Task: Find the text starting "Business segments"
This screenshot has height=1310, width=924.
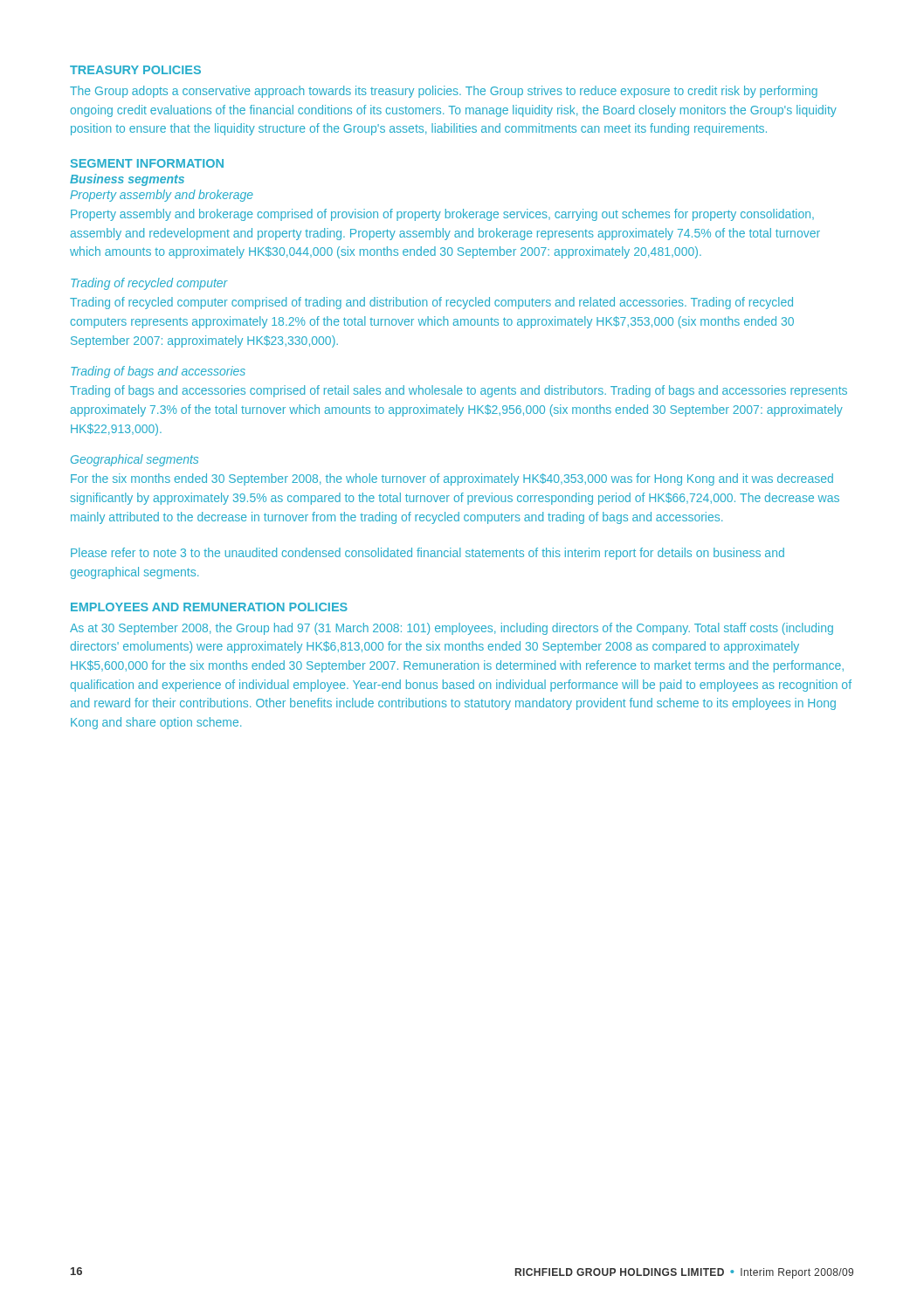Action: click(127, 179)
